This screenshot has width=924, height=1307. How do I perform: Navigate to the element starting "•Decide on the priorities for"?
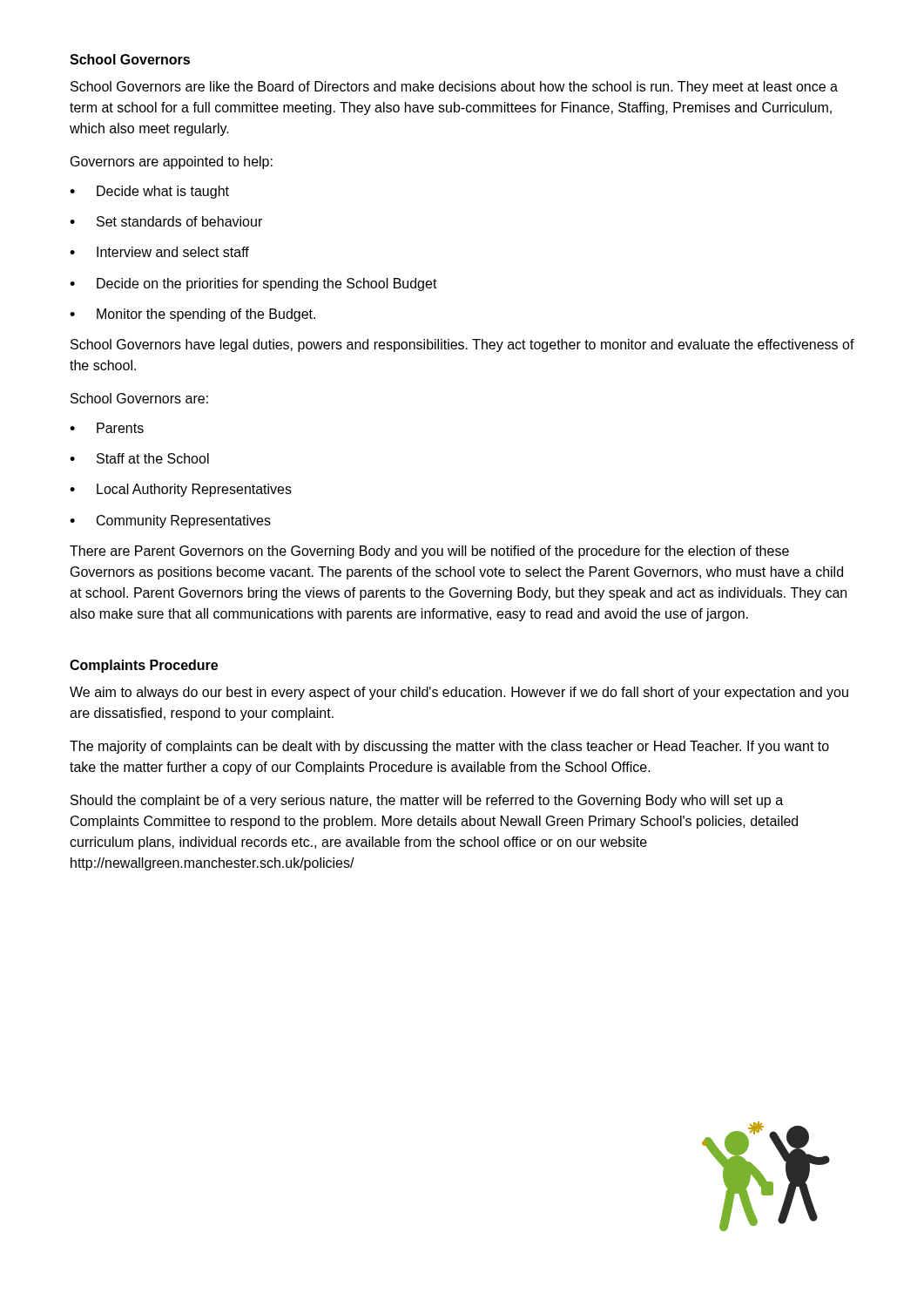pos(253,284)
